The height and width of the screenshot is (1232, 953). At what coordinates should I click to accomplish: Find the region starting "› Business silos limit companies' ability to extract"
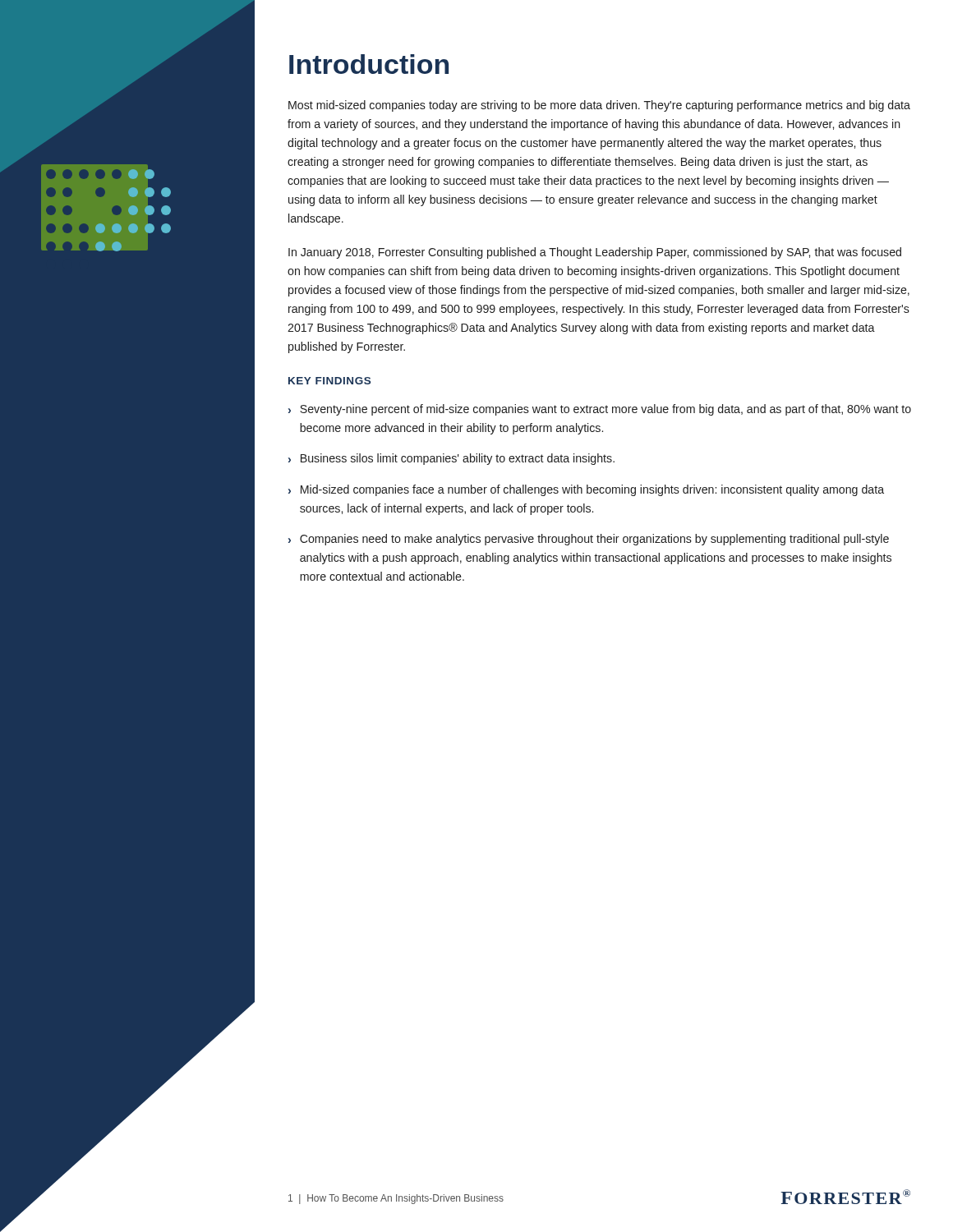pyautogui.click(x=451, y=459)
